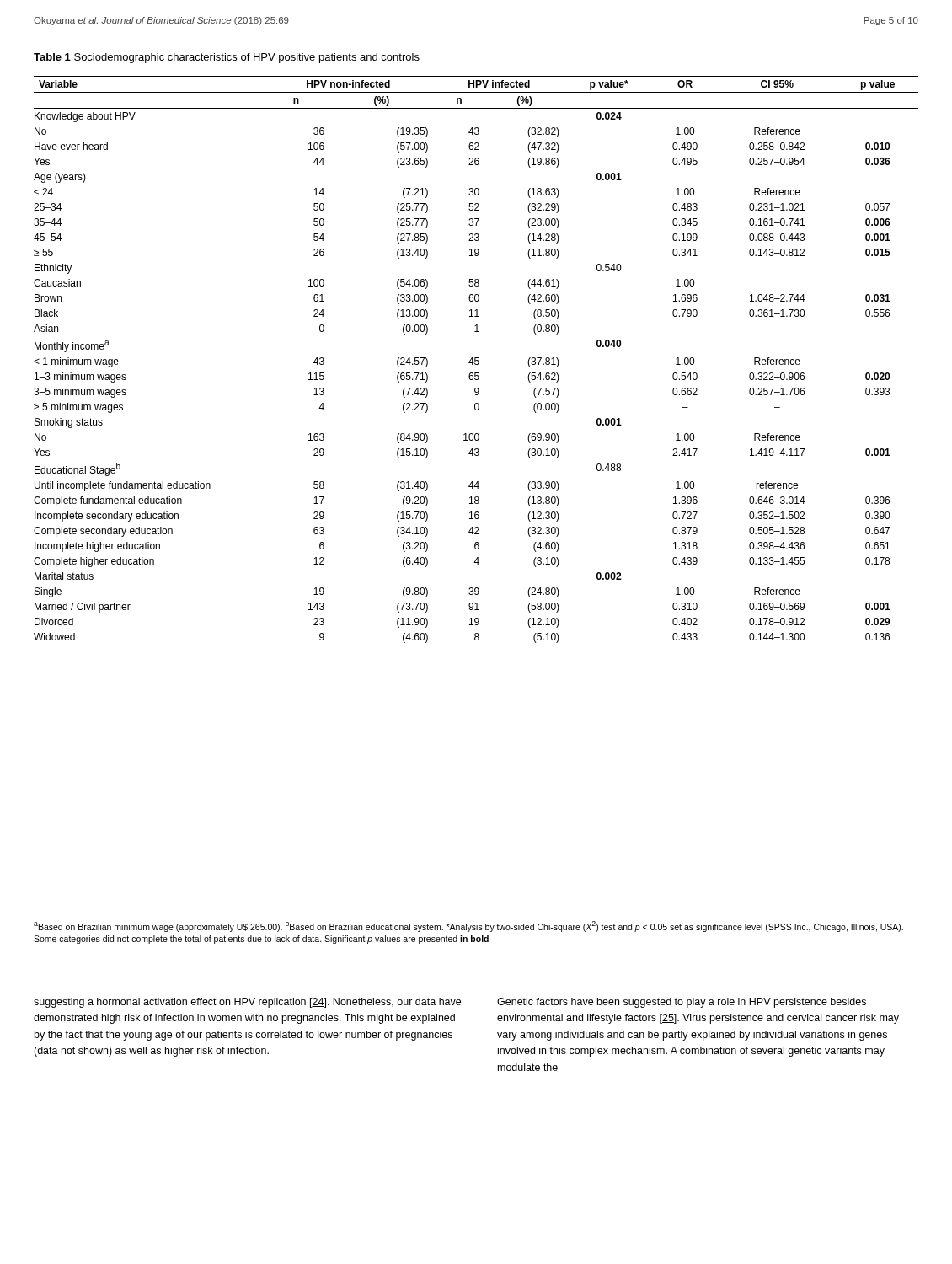The width and height of the screenshot is (952, 1264).
Task: Find the block on this page that starts "Genetic factors have been suggested"
Action: click(x=698, y=1035)
